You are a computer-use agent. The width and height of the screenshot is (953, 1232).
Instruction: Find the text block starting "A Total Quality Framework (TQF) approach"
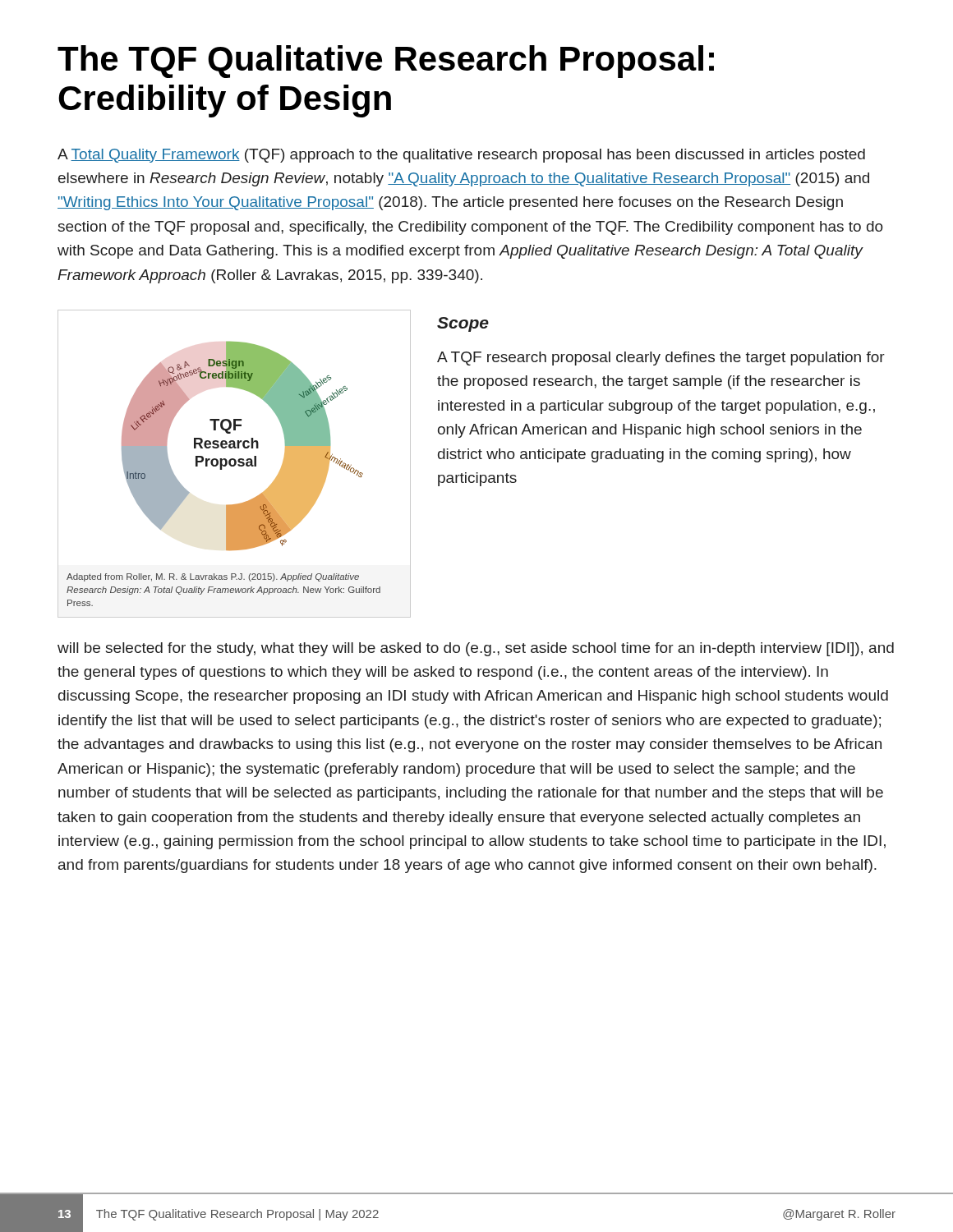(470, 214)
